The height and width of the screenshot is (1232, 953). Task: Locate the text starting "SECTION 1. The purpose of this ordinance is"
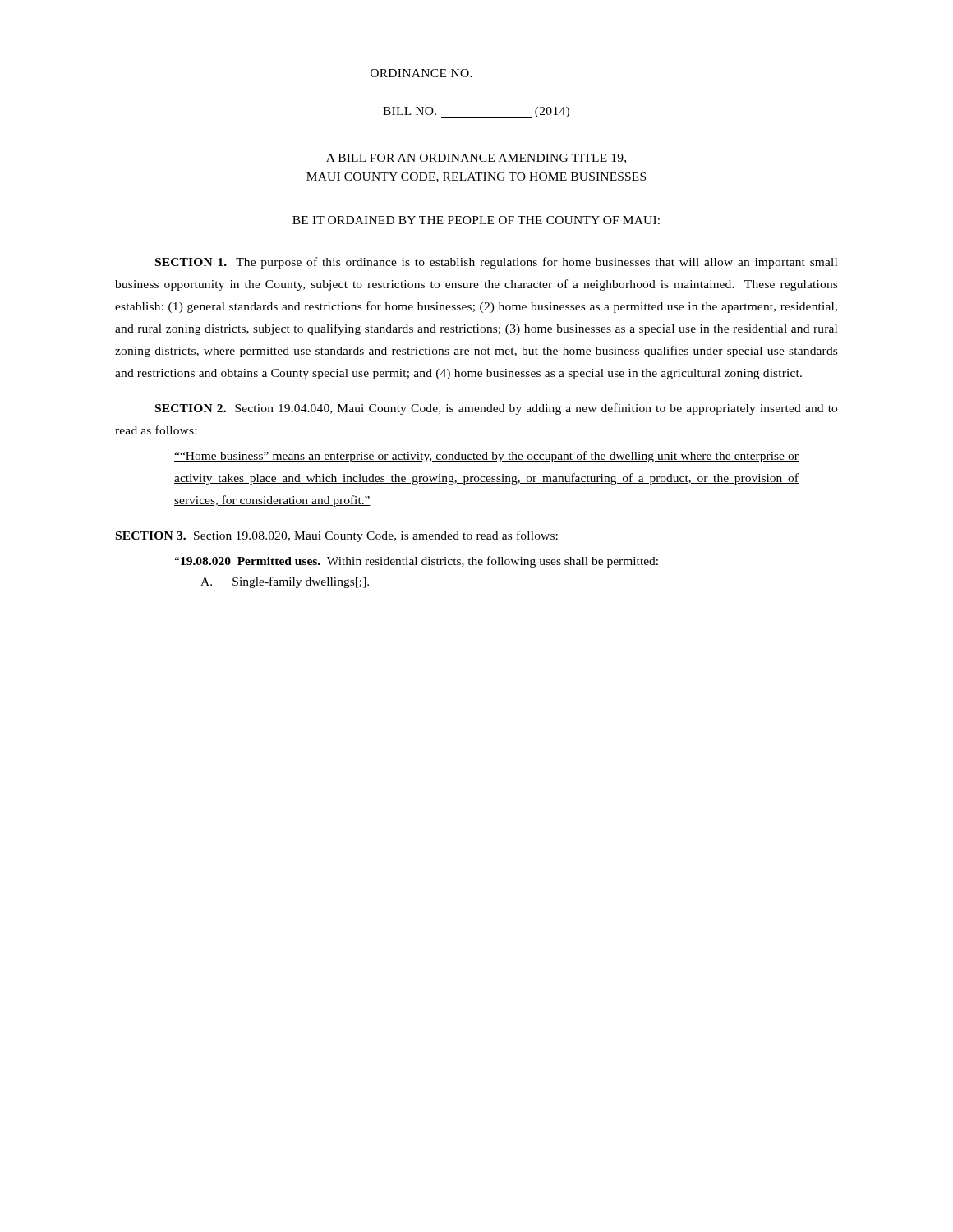tap(476, 317)
